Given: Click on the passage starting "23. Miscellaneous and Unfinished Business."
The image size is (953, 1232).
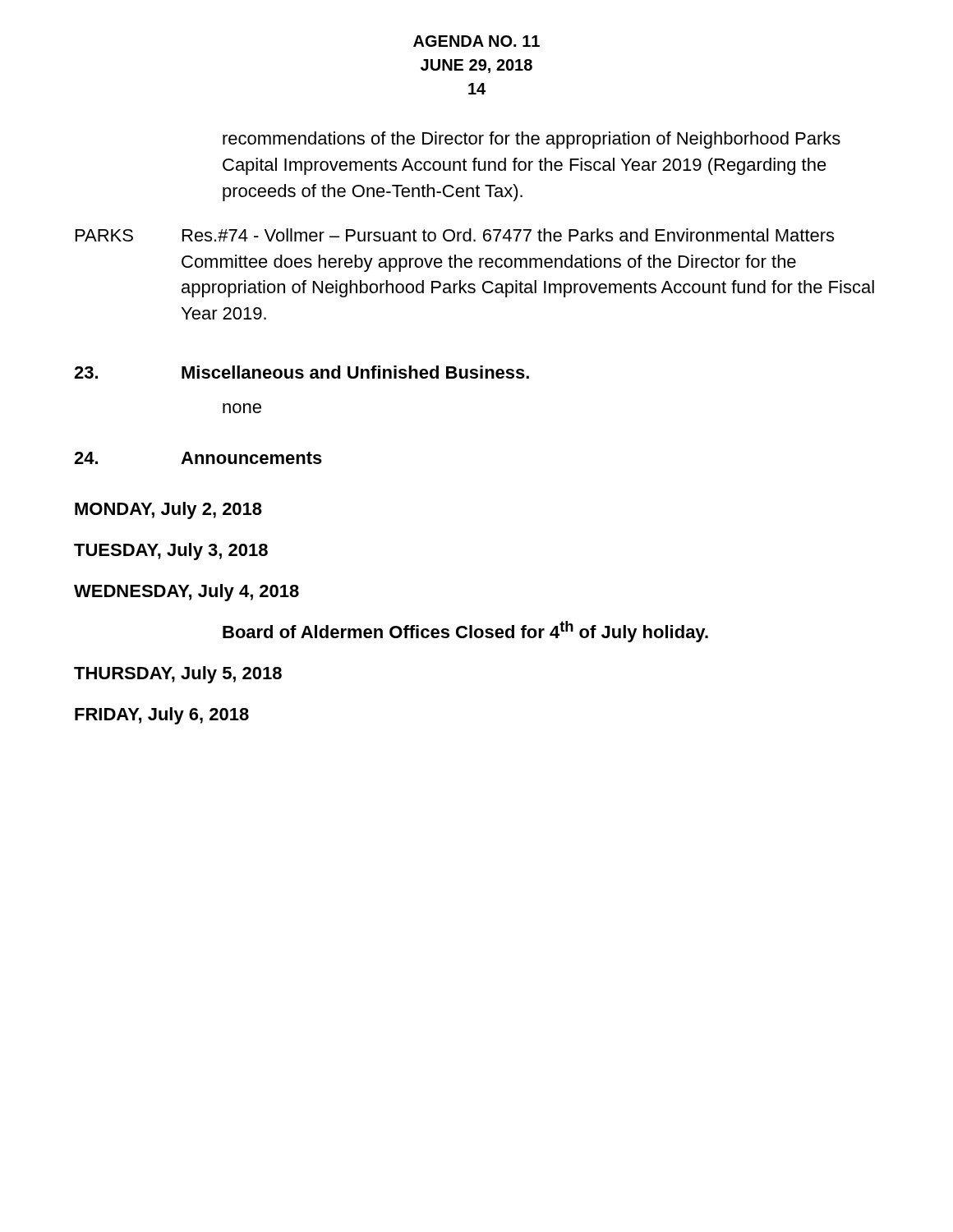Looking at the screenshot, I should (x=476, y=373).
